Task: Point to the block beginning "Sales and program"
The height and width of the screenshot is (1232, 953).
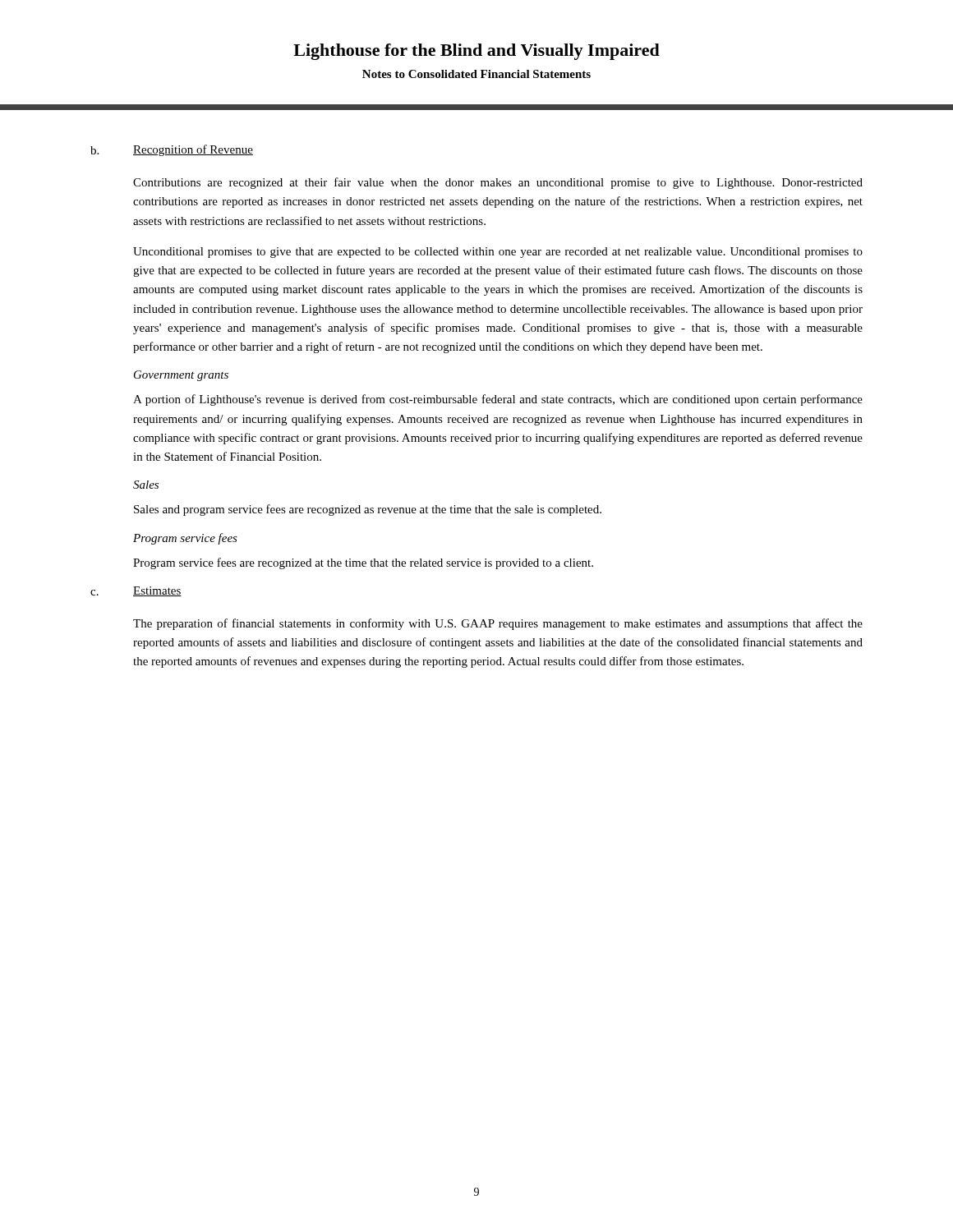Action: (x=368, y=509)
